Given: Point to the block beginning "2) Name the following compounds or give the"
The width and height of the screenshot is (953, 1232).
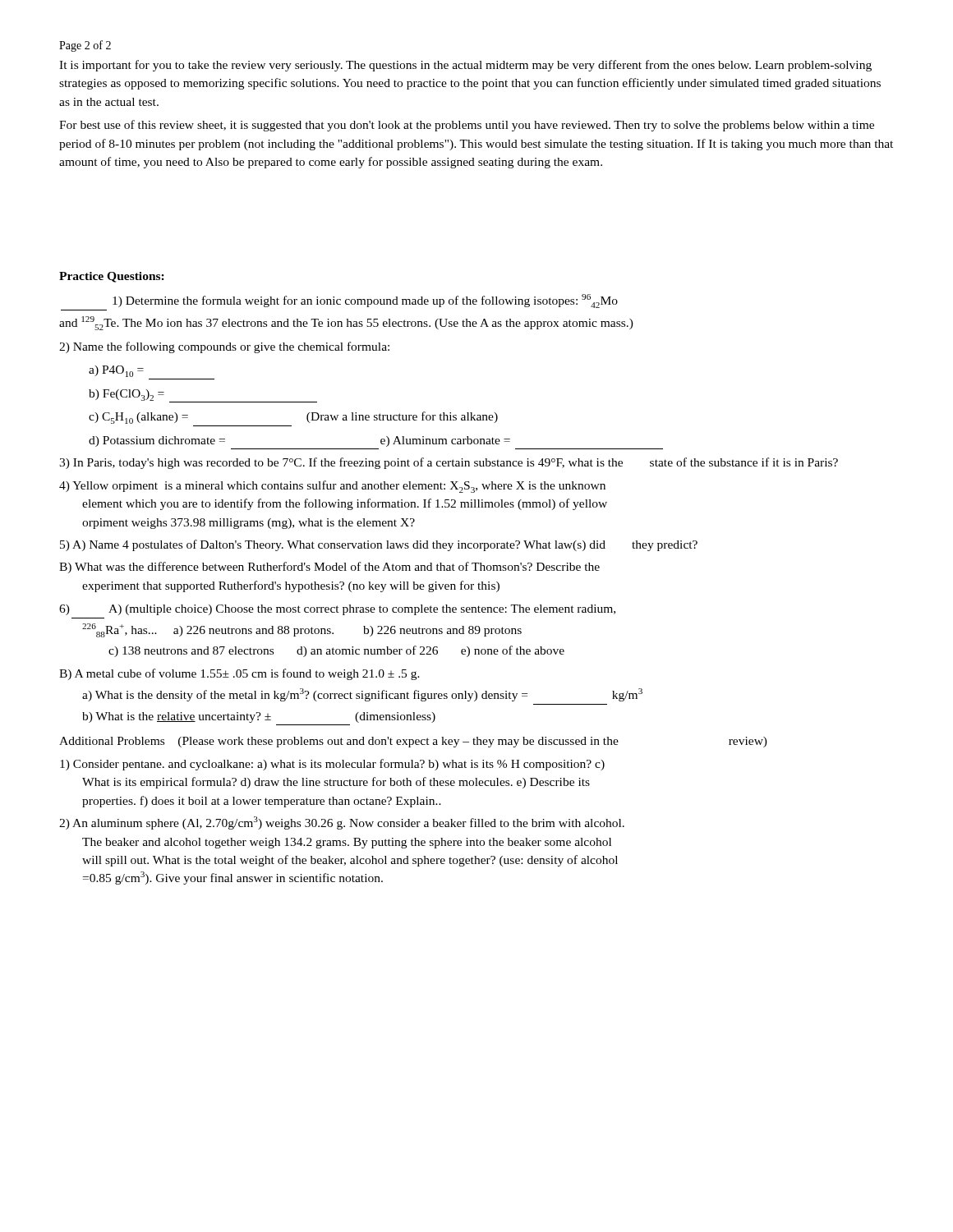Looking at the screenshot, I should click(225, 346).
